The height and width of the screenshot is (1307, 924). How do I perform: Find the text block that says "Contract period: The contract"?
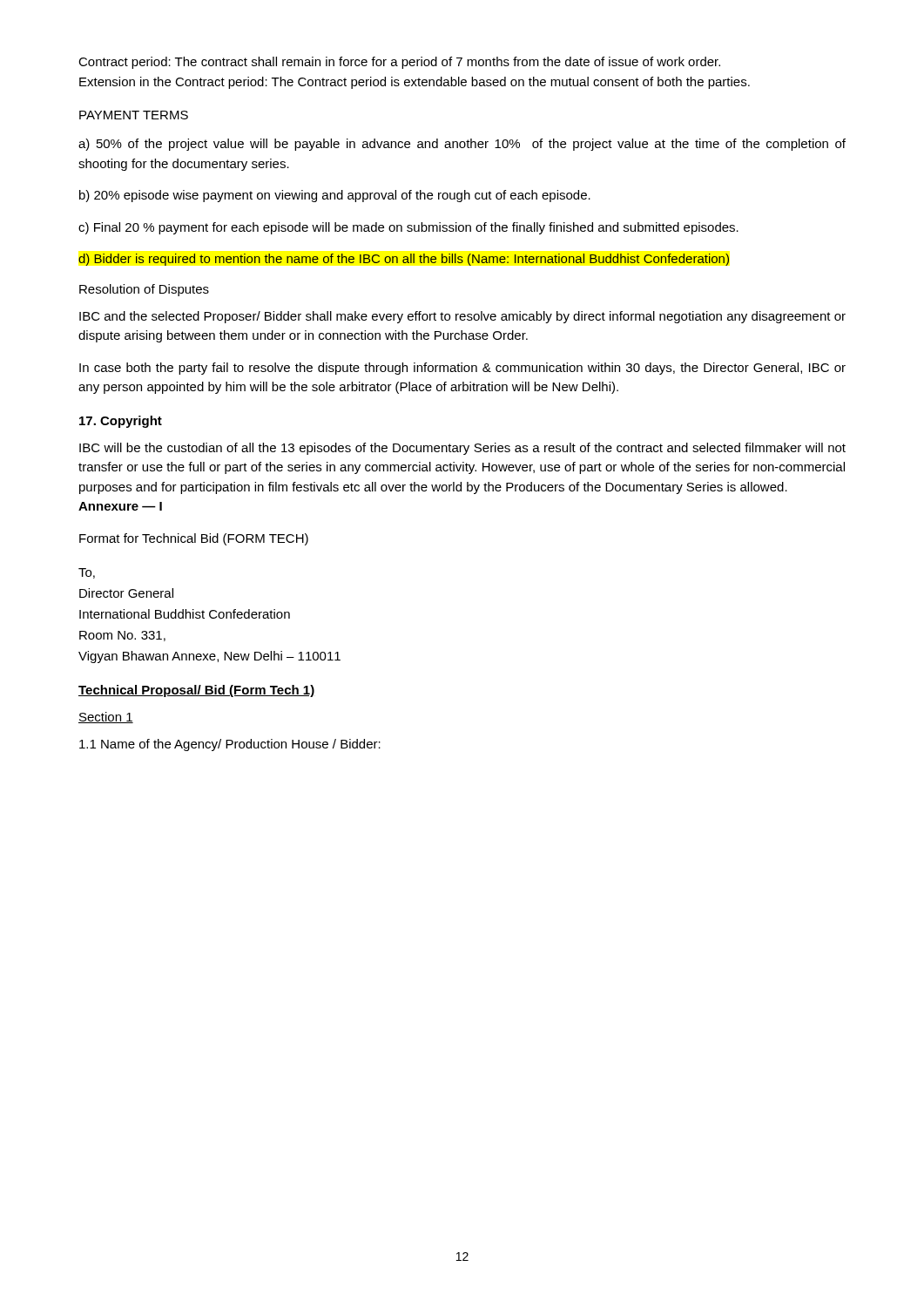[x=462, y=72]
